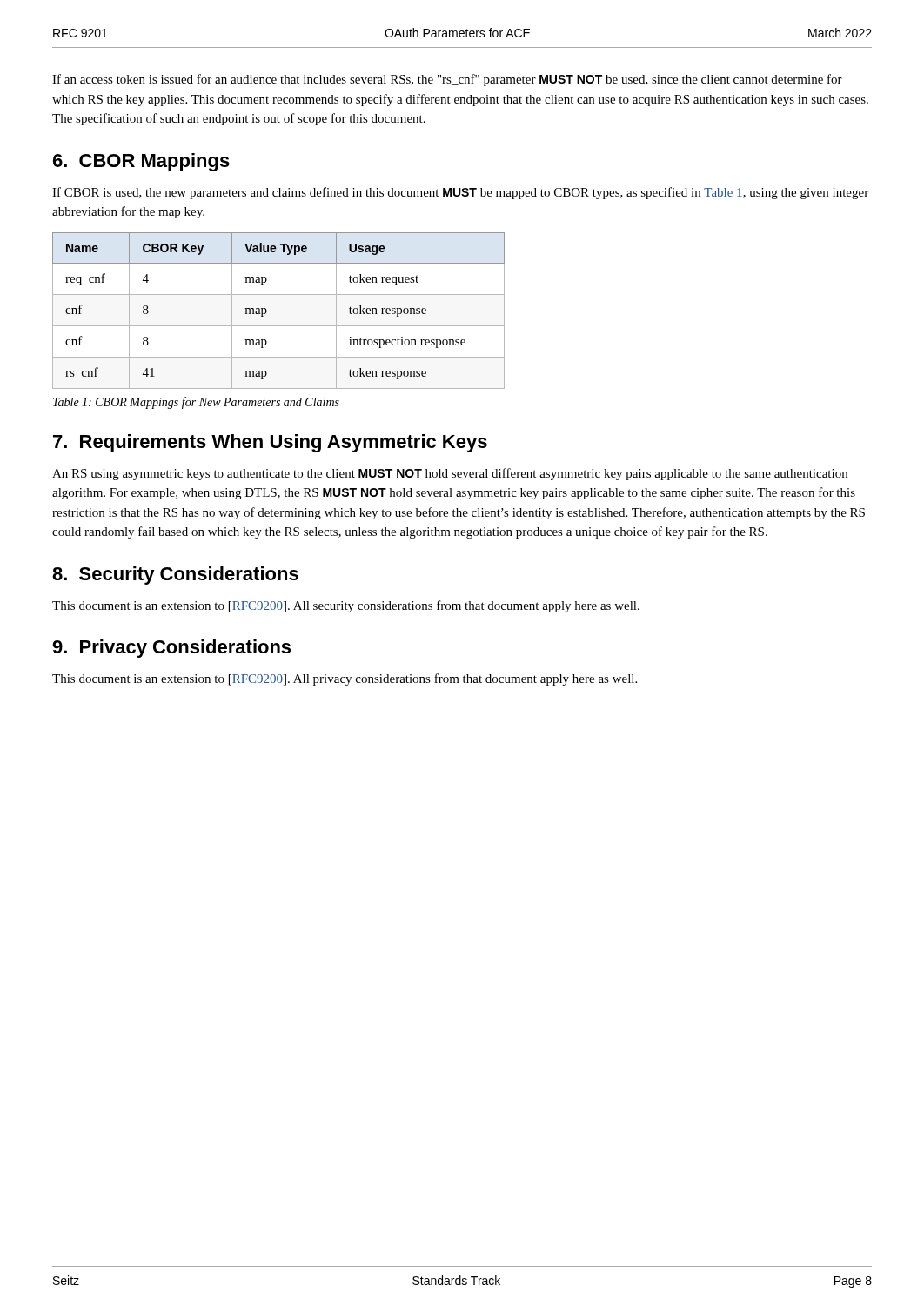Screen dimensions: 1305x924
Task: Find the text block starting "An RS using asymmetric keys"
Action: 462,502
